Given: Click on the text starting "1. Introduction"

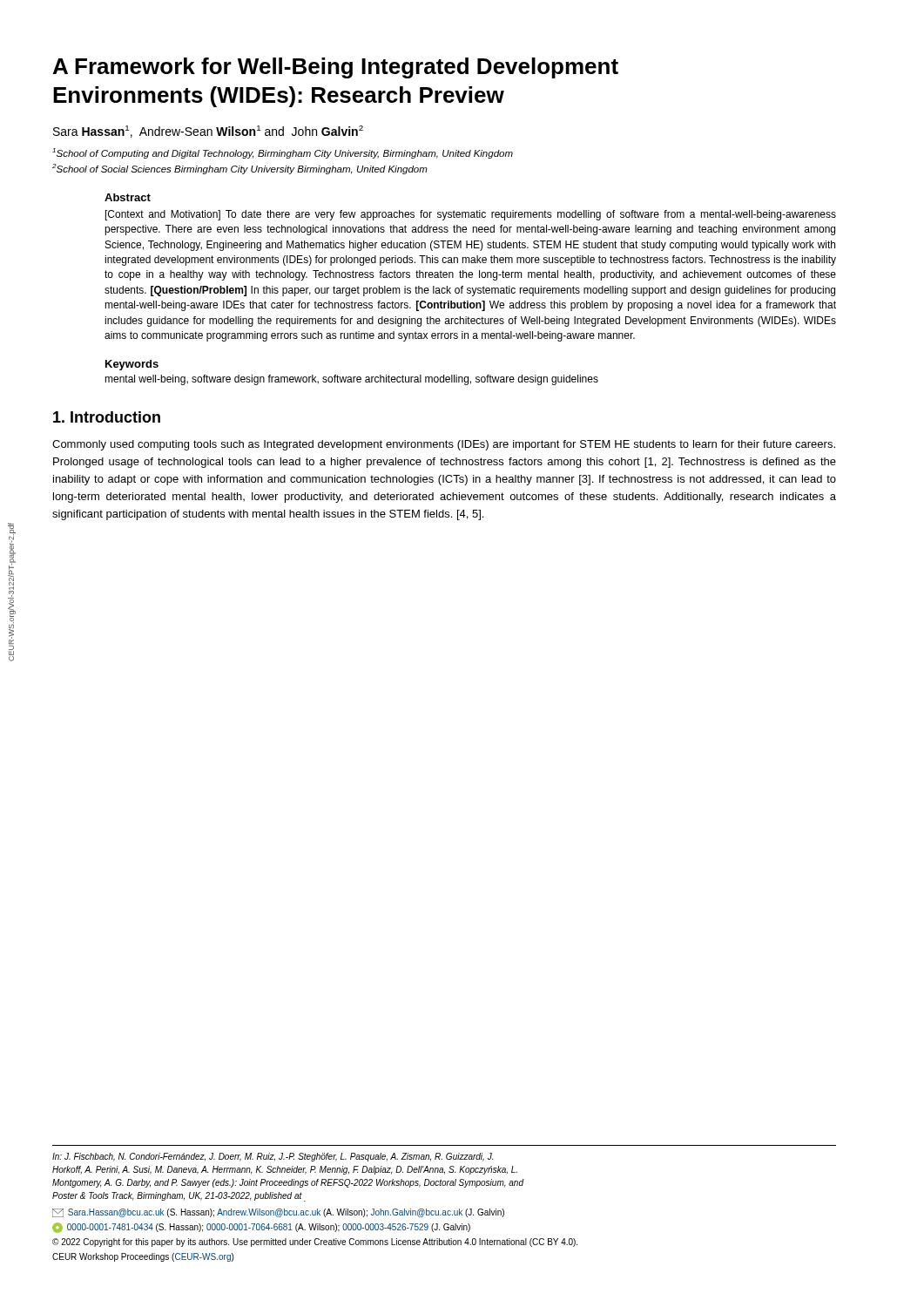Looking at the screenshot, I should (x=107, y=417).
